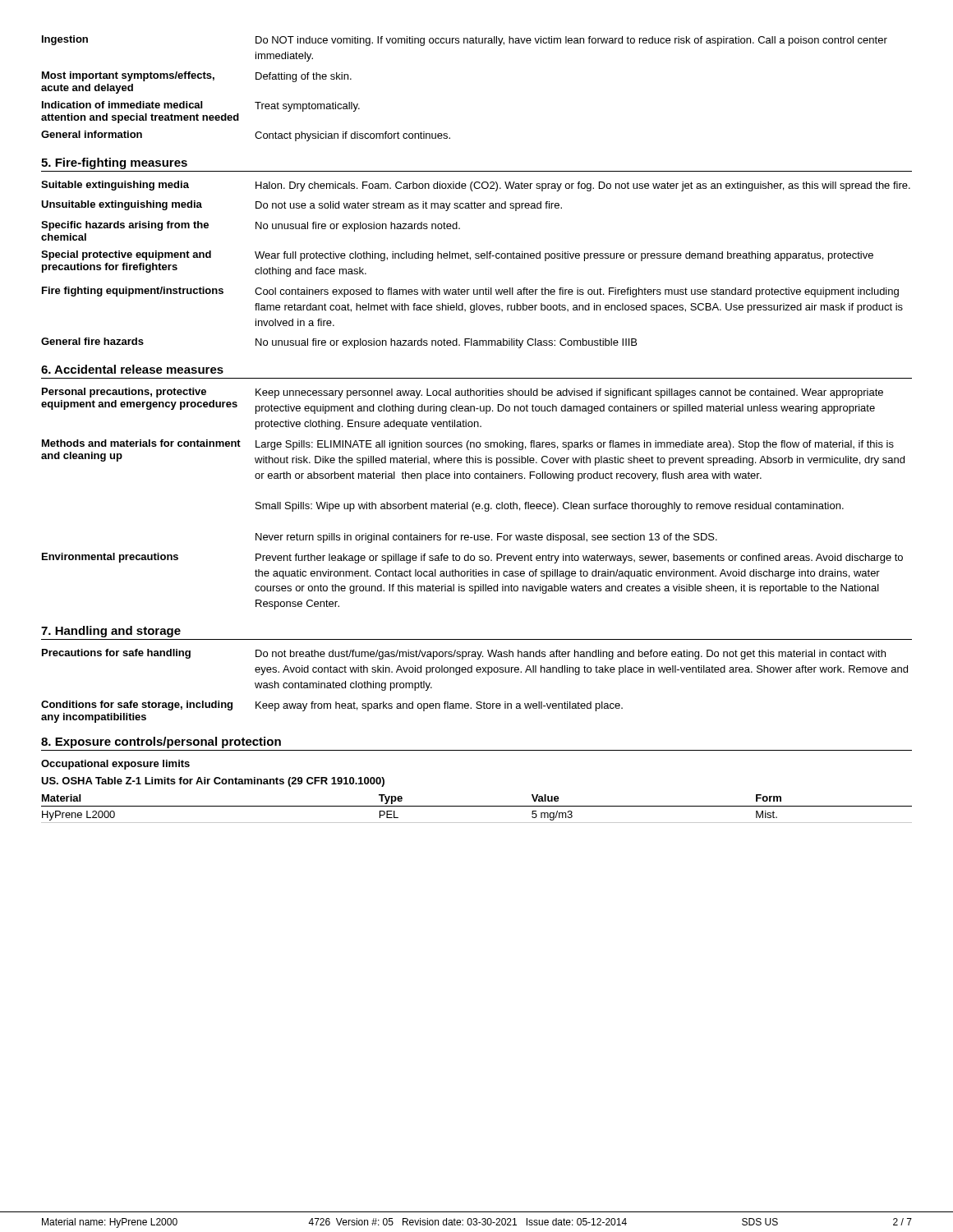
Task: Point to the block beginning "Methods and materials for containment and cleaning up"
Action: 476,491
